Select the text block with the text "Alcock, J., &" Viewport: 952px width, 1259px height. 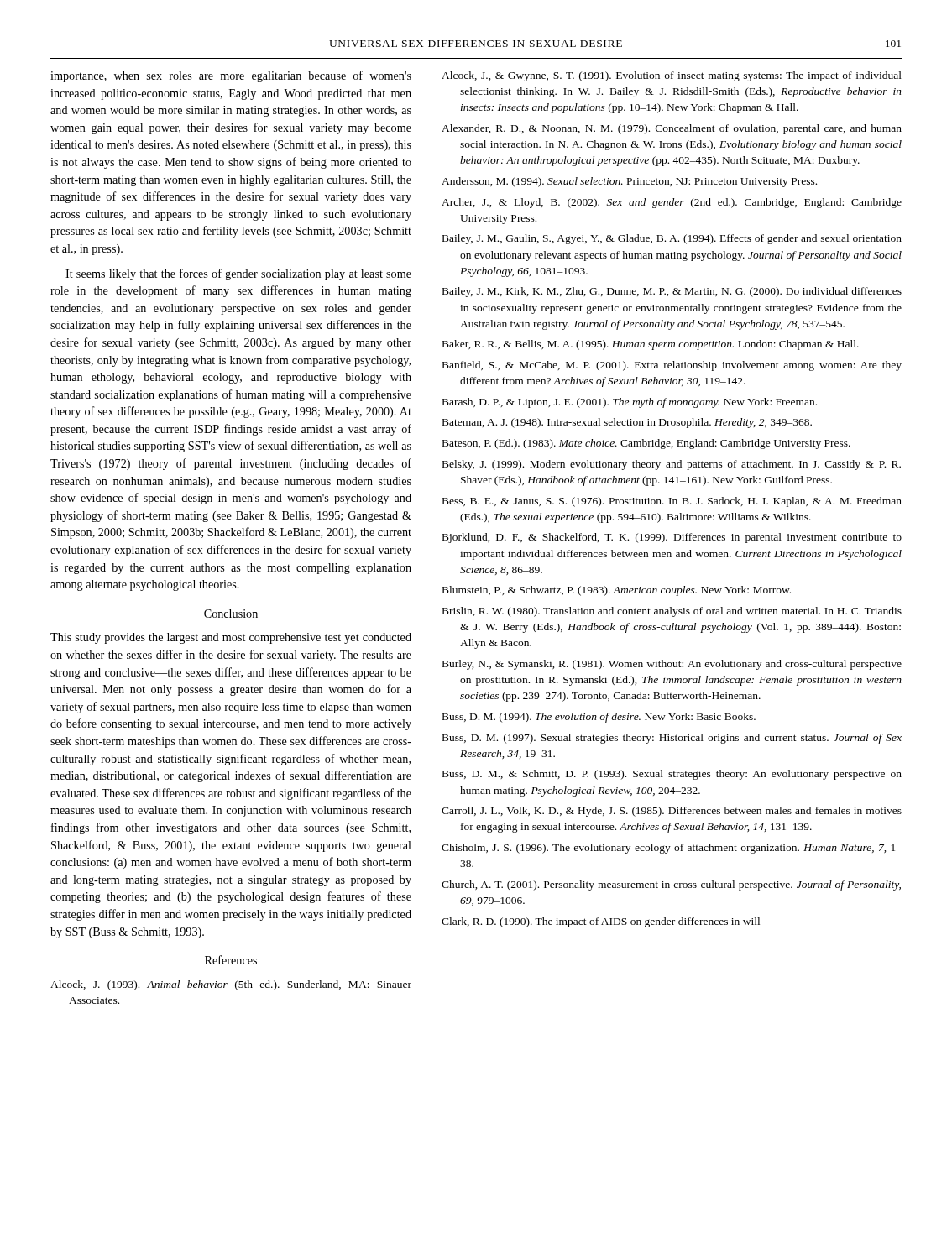pyautogui.click(x=672, y=91)
